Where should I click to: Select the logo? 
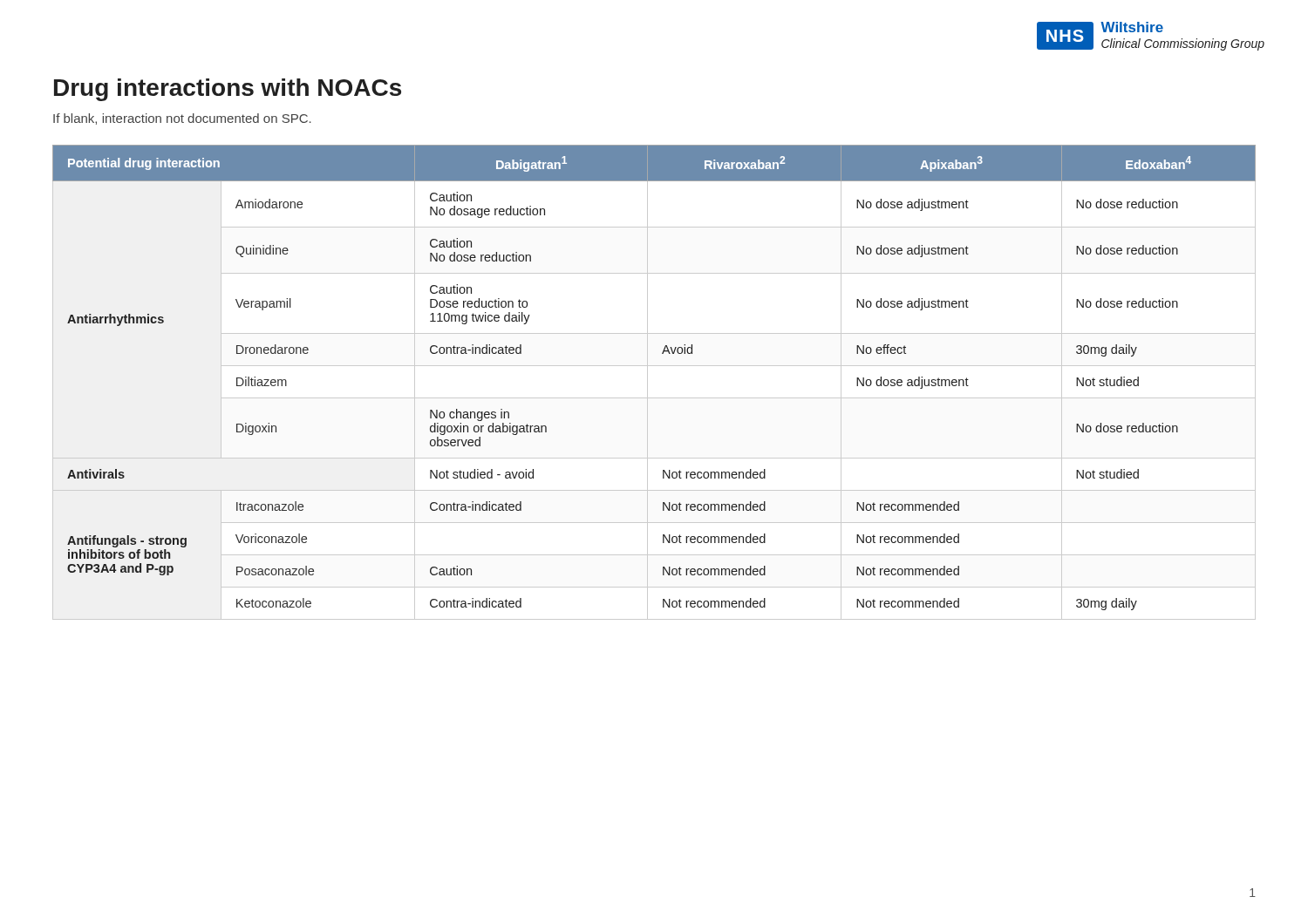click(1151, 35)
